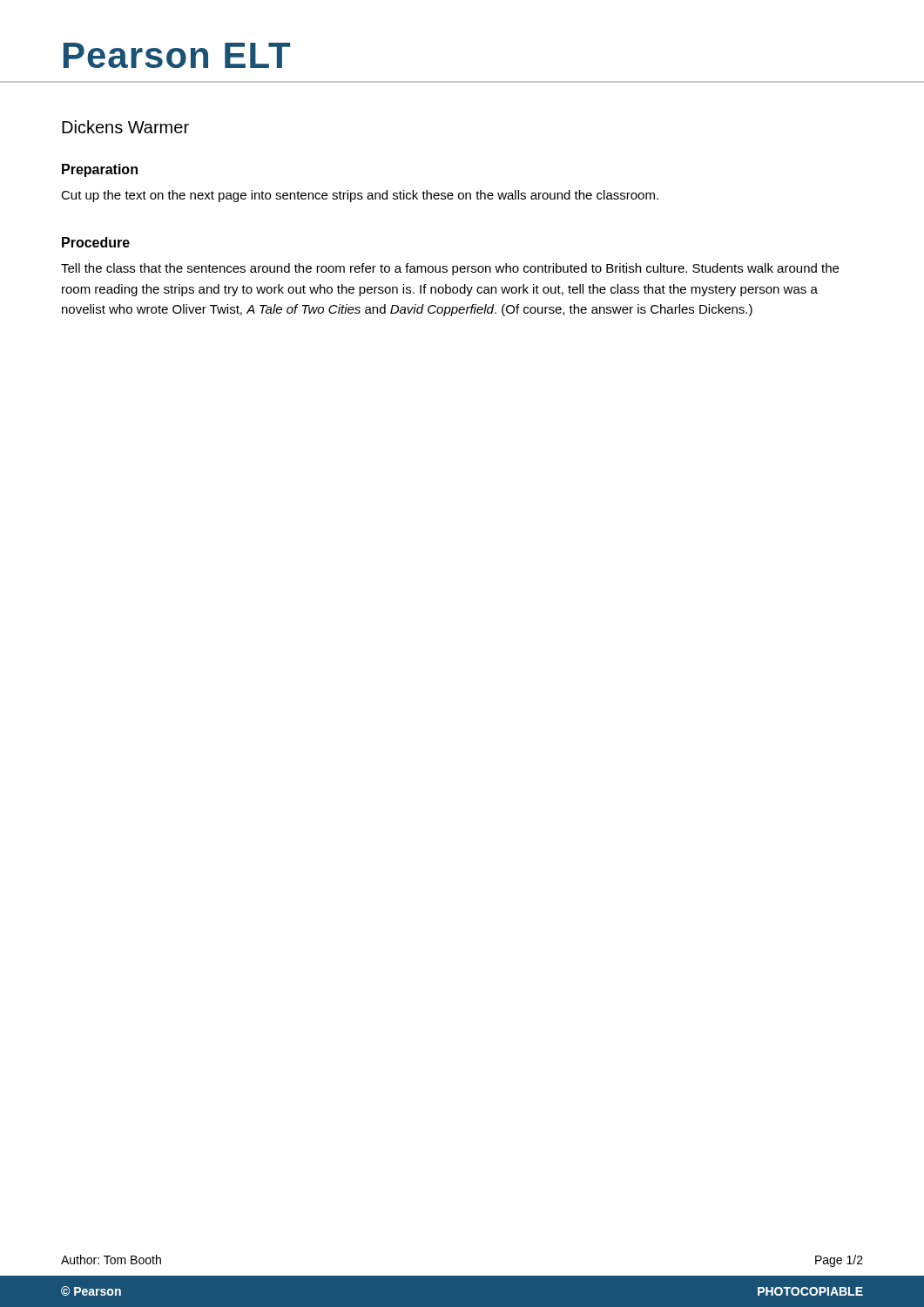This screenshot has width=924, height=1307.
Task: Click on the text starting "Cut up the text on the next page"
Action: click(x=462, y=195)
